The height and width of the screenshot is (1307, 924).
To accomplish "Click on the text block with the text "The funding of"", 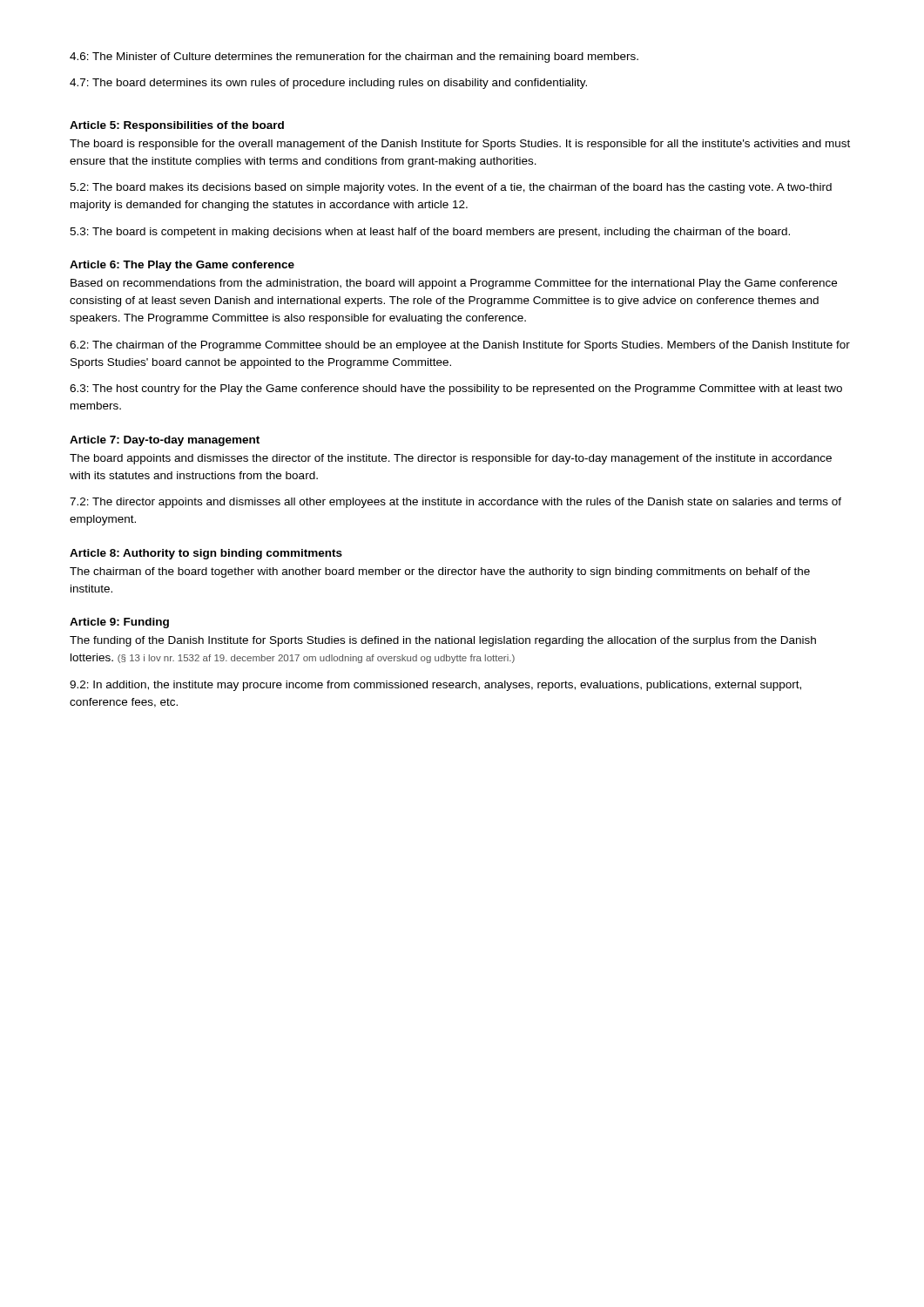I will 443,649.
